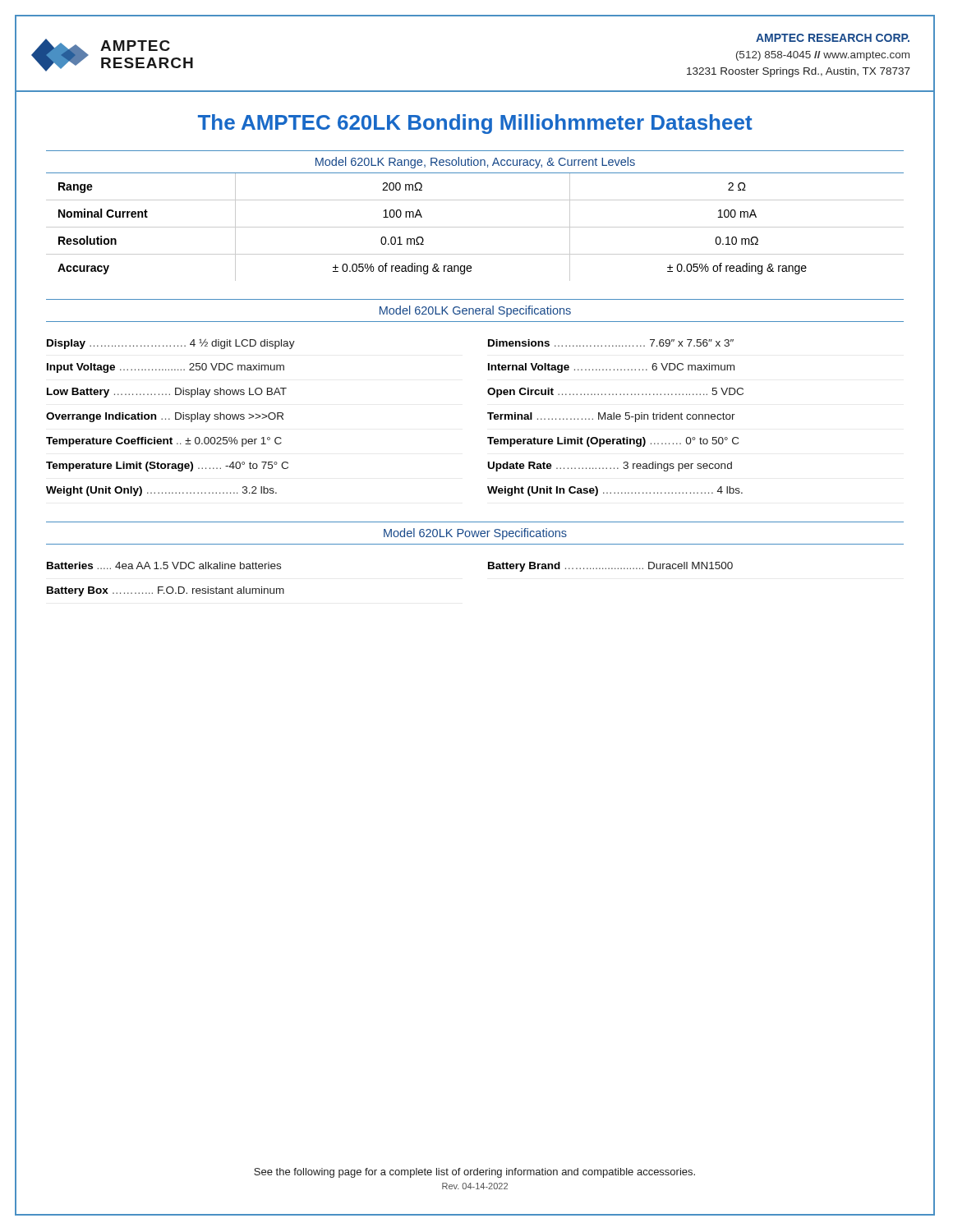Point to the text block starting "Model 620LK Range,"
Screen dimensions: 1232x953
[x=475, y=161]
